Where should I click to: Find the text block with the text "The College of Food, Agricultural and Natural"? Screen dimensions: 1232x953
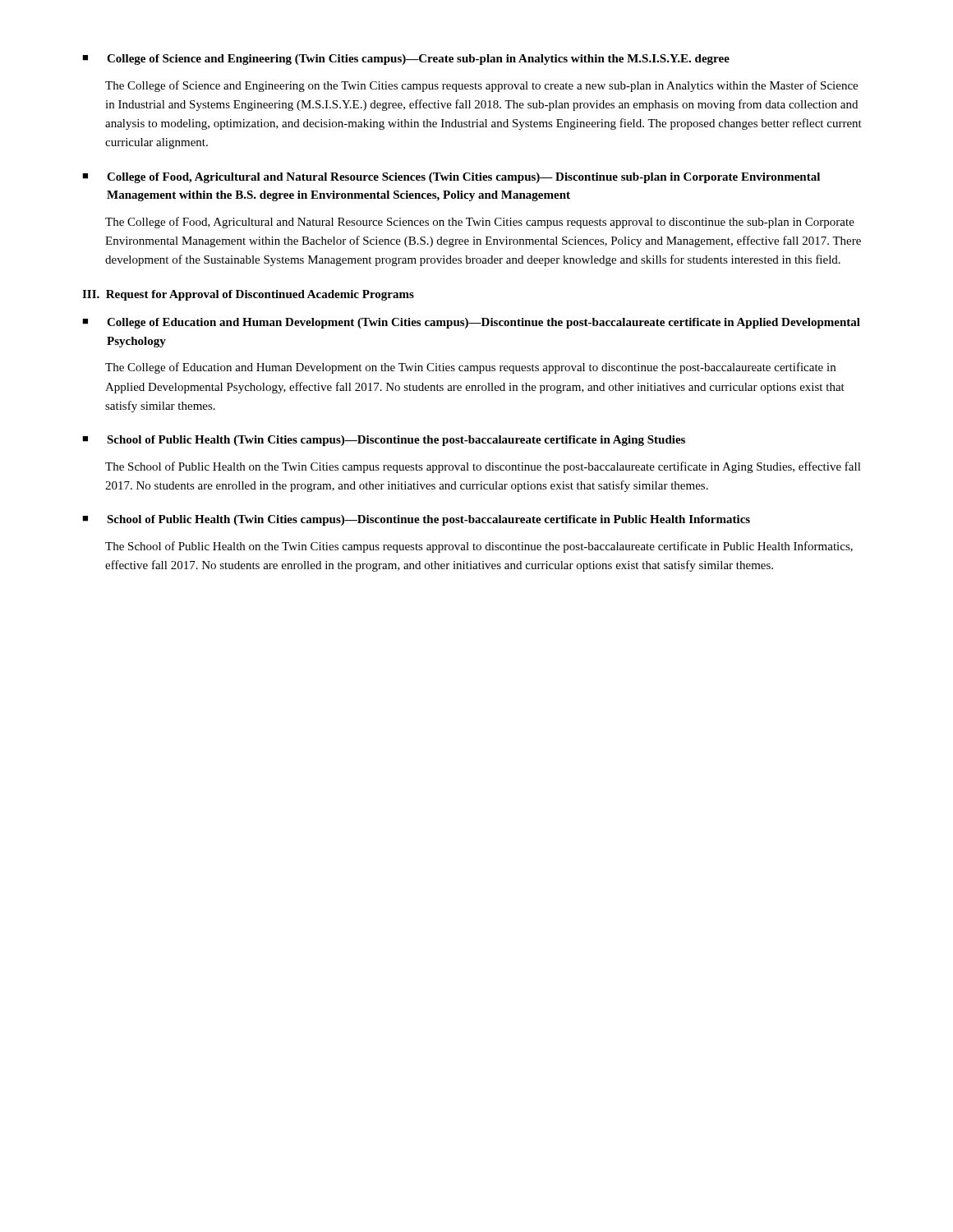point(483,240)
